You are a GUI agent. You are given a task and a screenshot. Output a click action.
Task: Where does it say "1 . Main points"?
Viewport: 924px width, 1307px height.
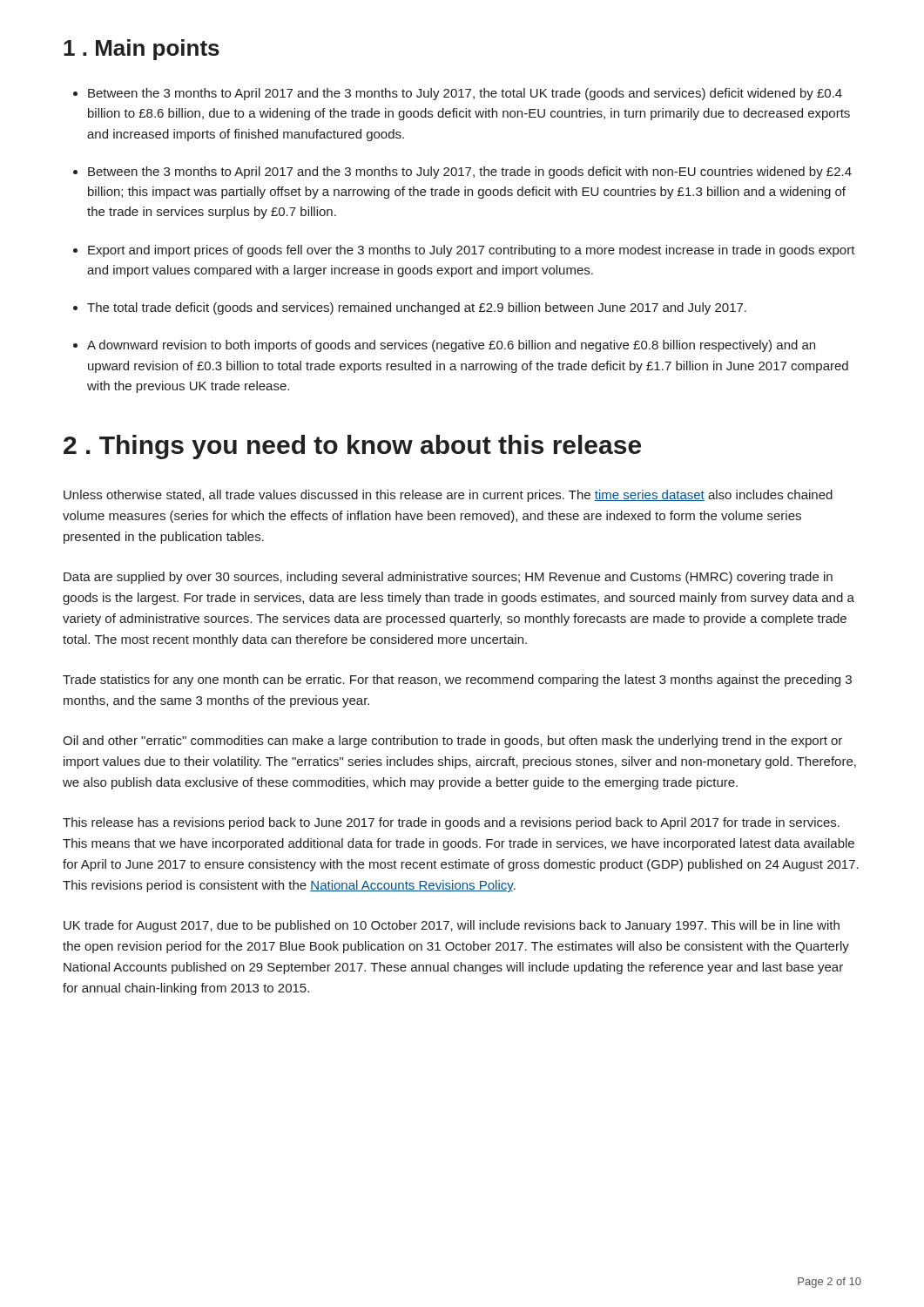coord(142,50)
